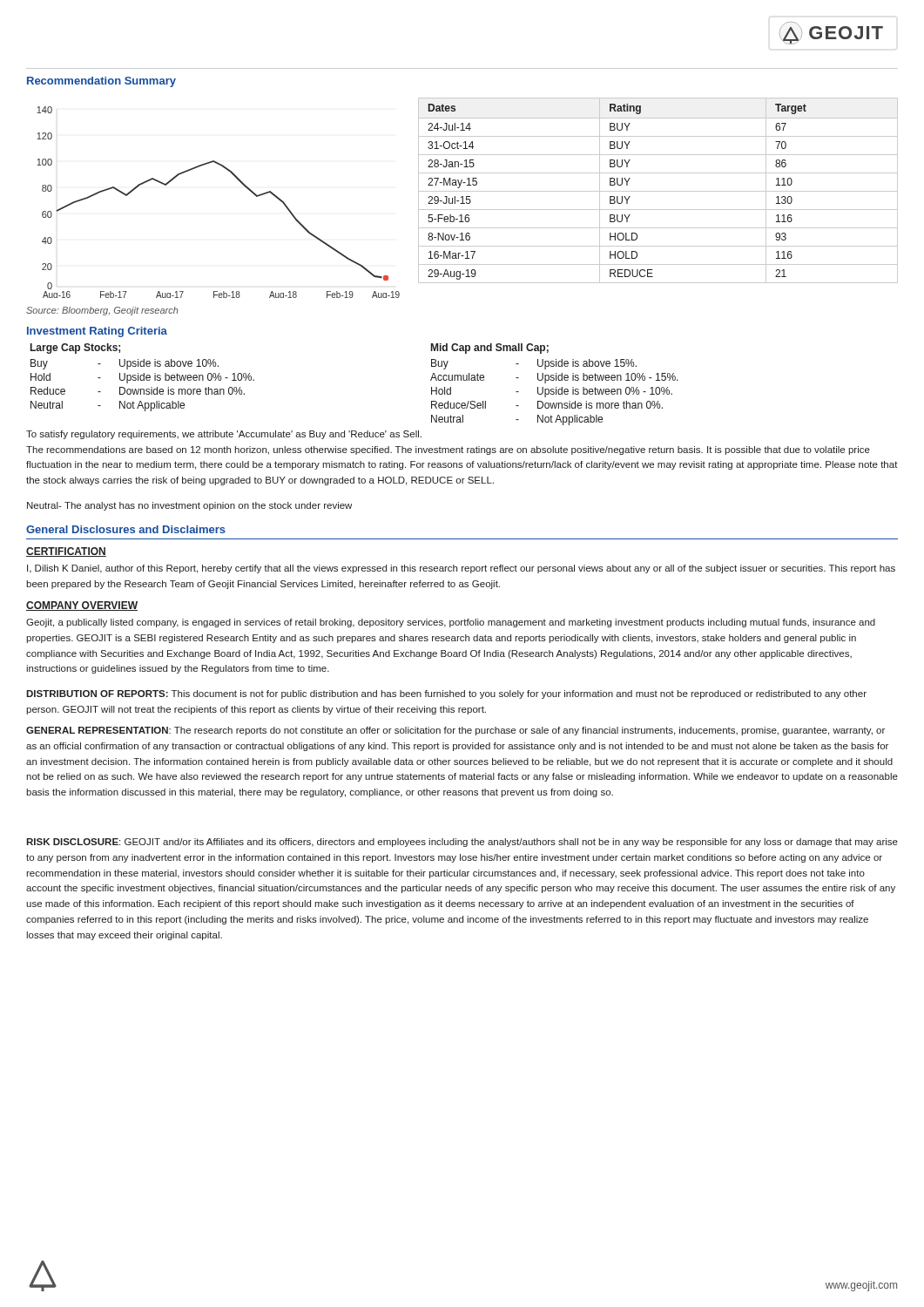Point to the block beginning "DISTRIBUTION OF REPORTS: This document"
Image resolution: width=924 pixels, height=1307 pixels.
[446, 701]
